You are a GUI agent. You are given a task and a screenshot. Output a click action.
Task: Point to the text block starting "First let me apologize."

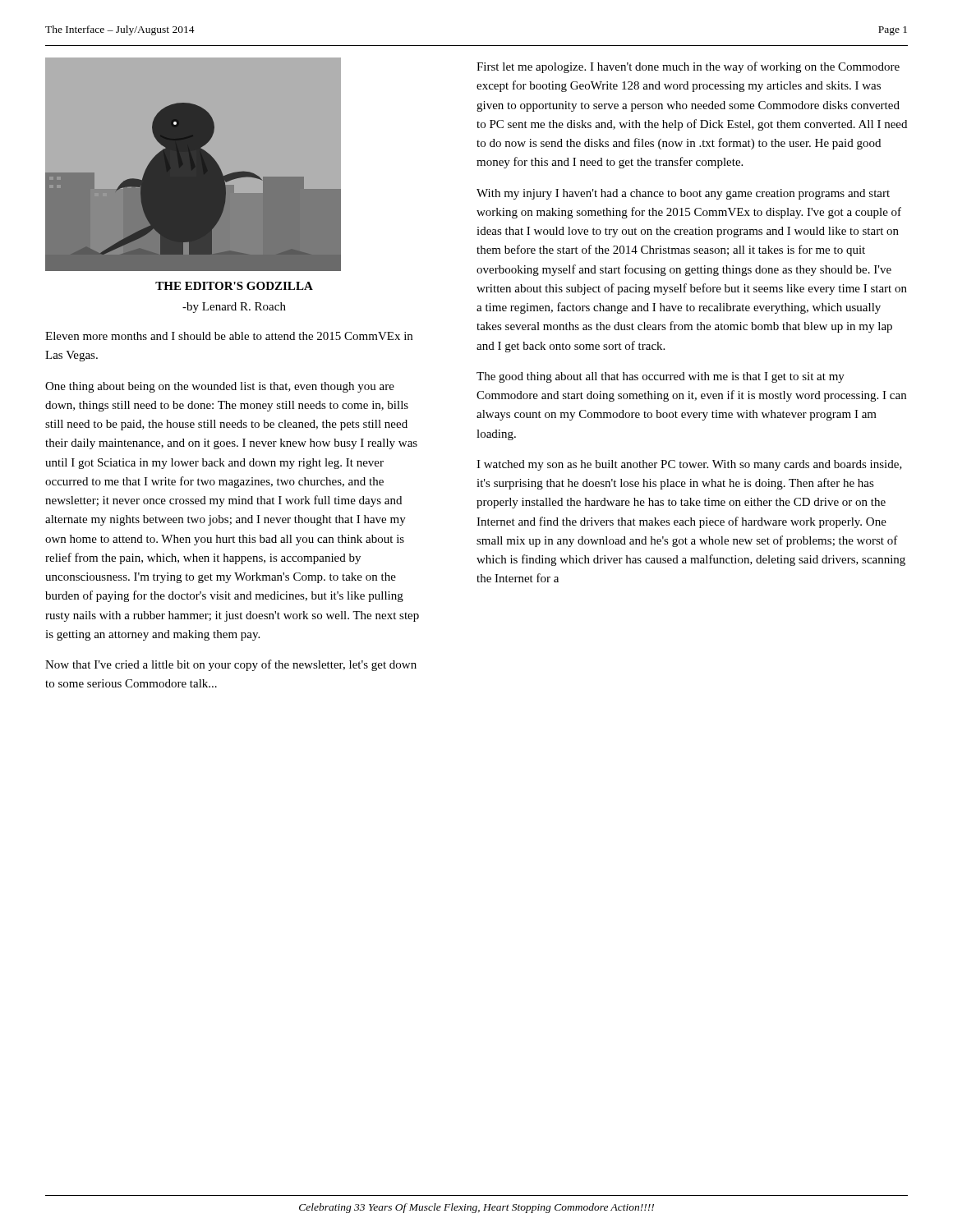click(x=692, y=114)
